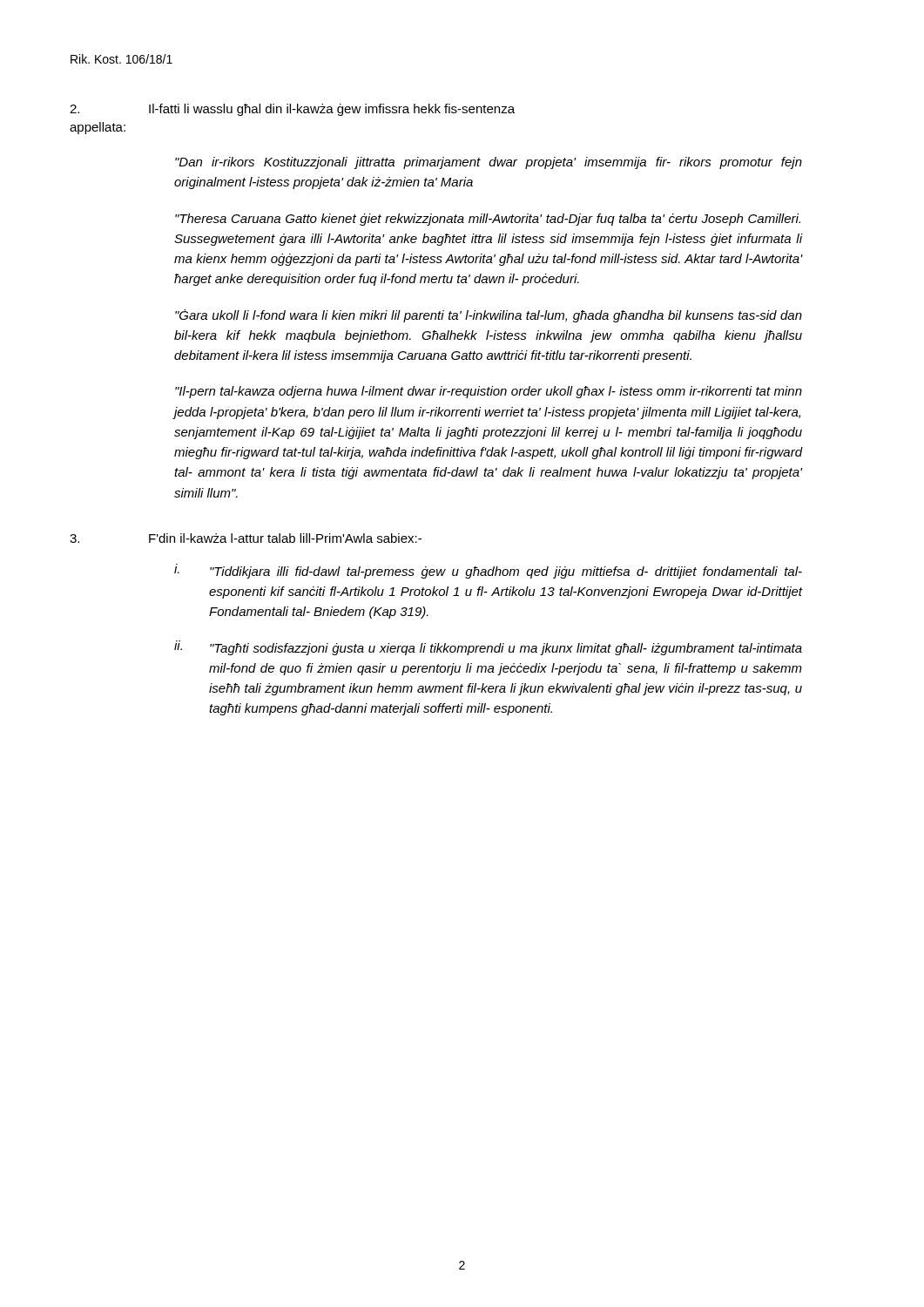
Task: Click on the text block containing ""Theresa Caruana Gatto kienet ġiet"
Action: (x=488, y=248)
